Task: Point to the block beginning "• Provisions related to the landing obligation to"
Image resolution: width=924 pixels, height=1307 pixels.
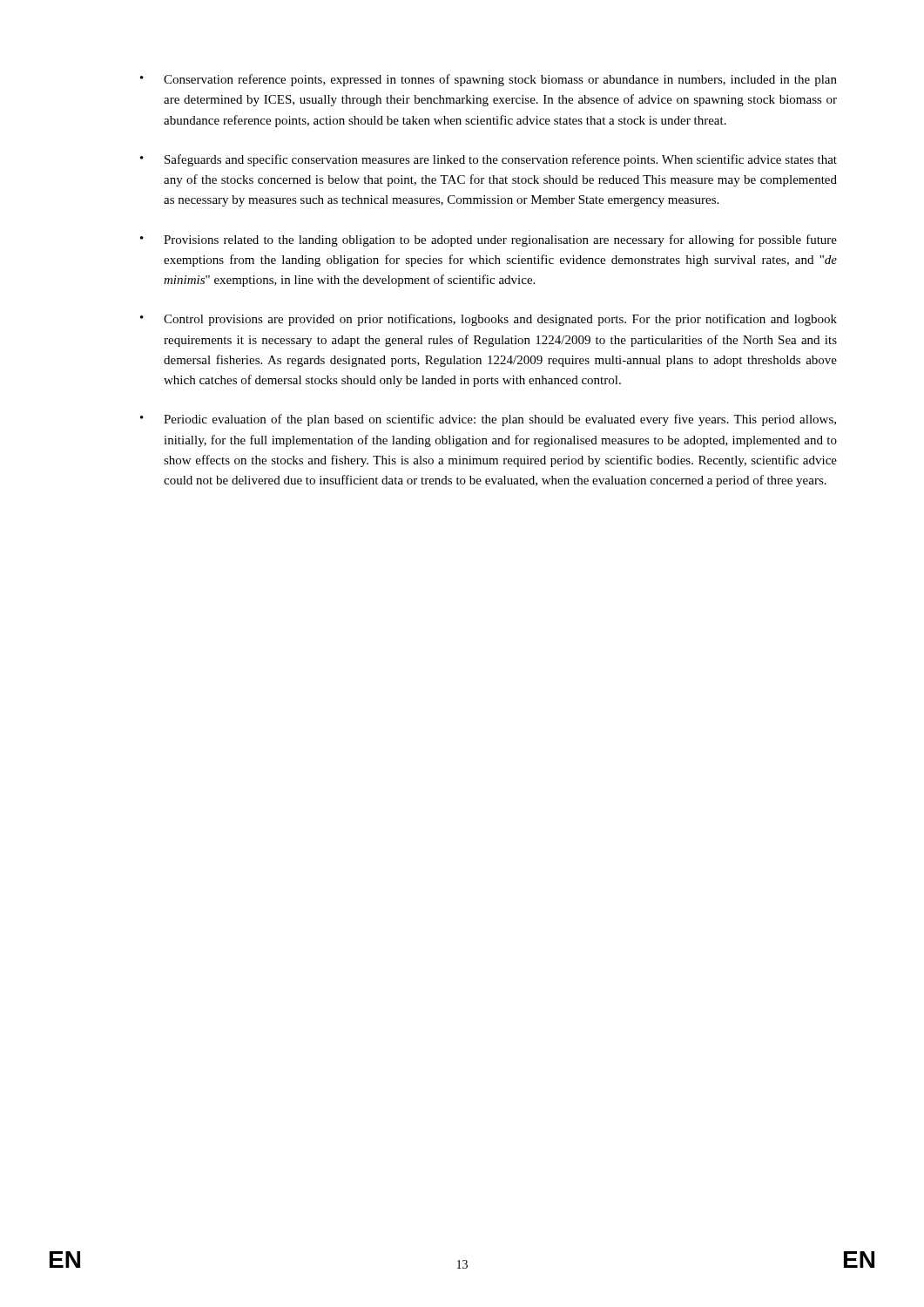Action: (x=488, y=260)
